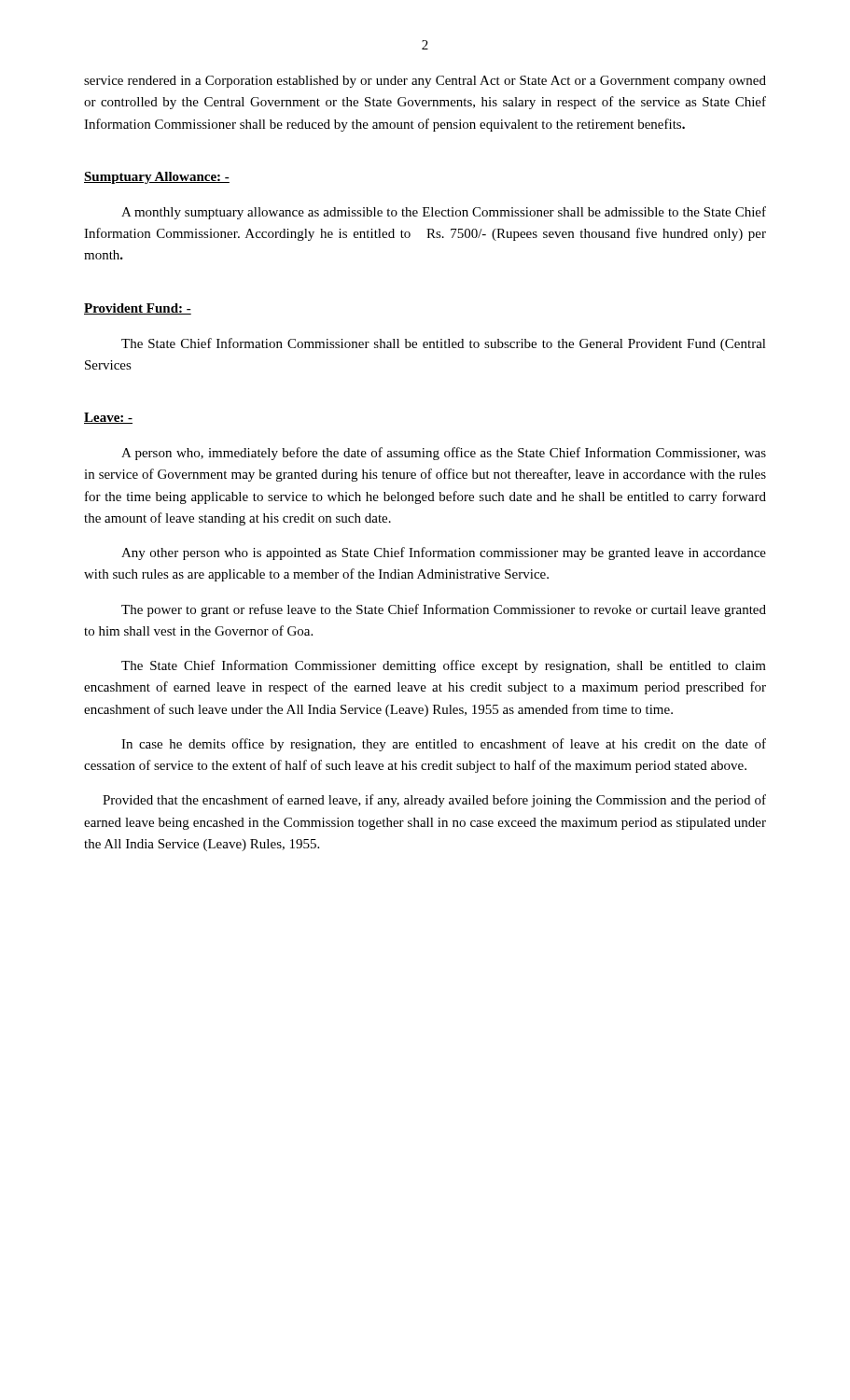Point to the block starting "The power to grant or refuse leave"
Image resolution: width=850 pixels, height=1400 pixels.
[x=425, y=620]
